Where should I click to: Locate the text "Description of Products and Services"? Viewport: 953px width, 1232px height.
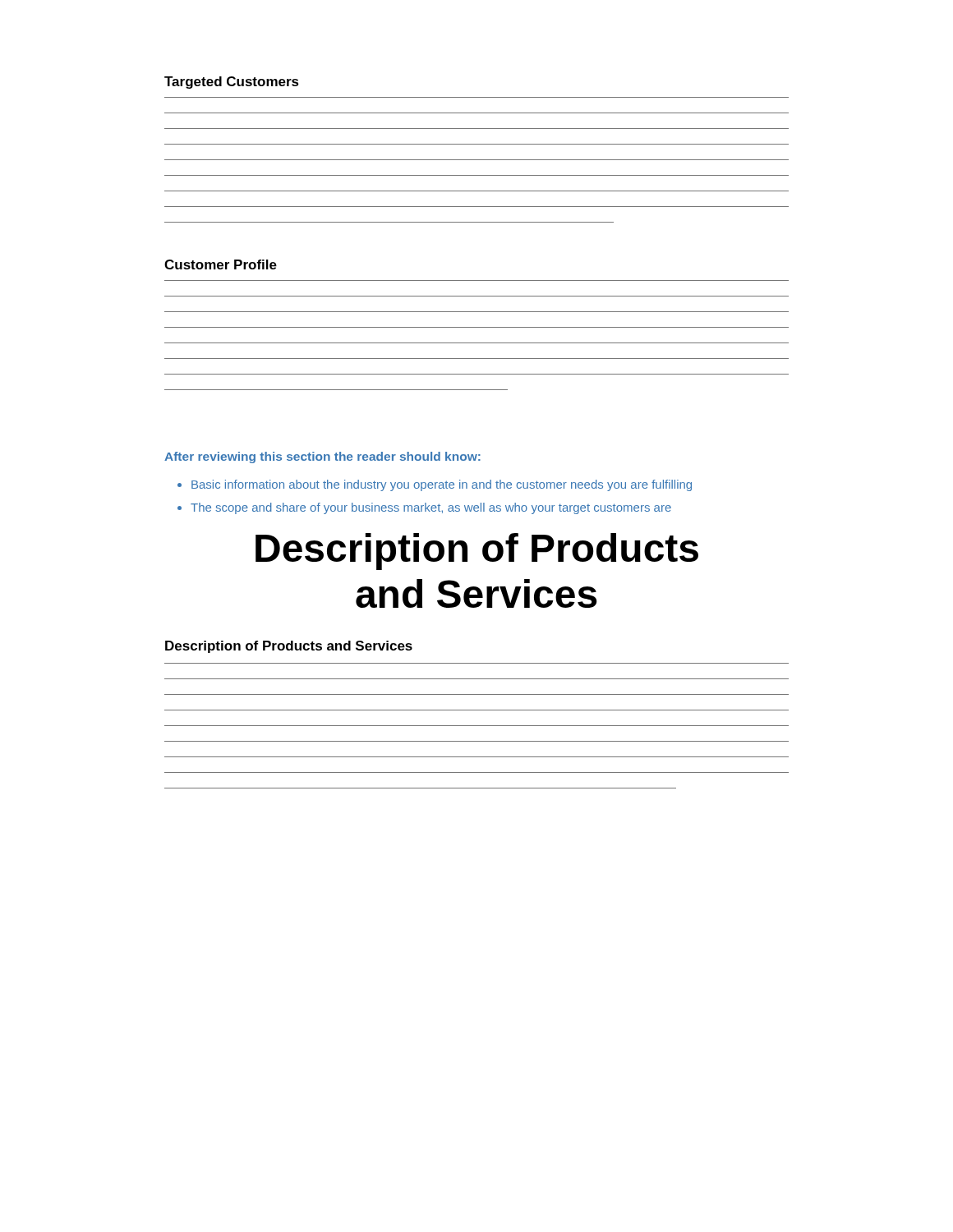(x=289, y=647)
